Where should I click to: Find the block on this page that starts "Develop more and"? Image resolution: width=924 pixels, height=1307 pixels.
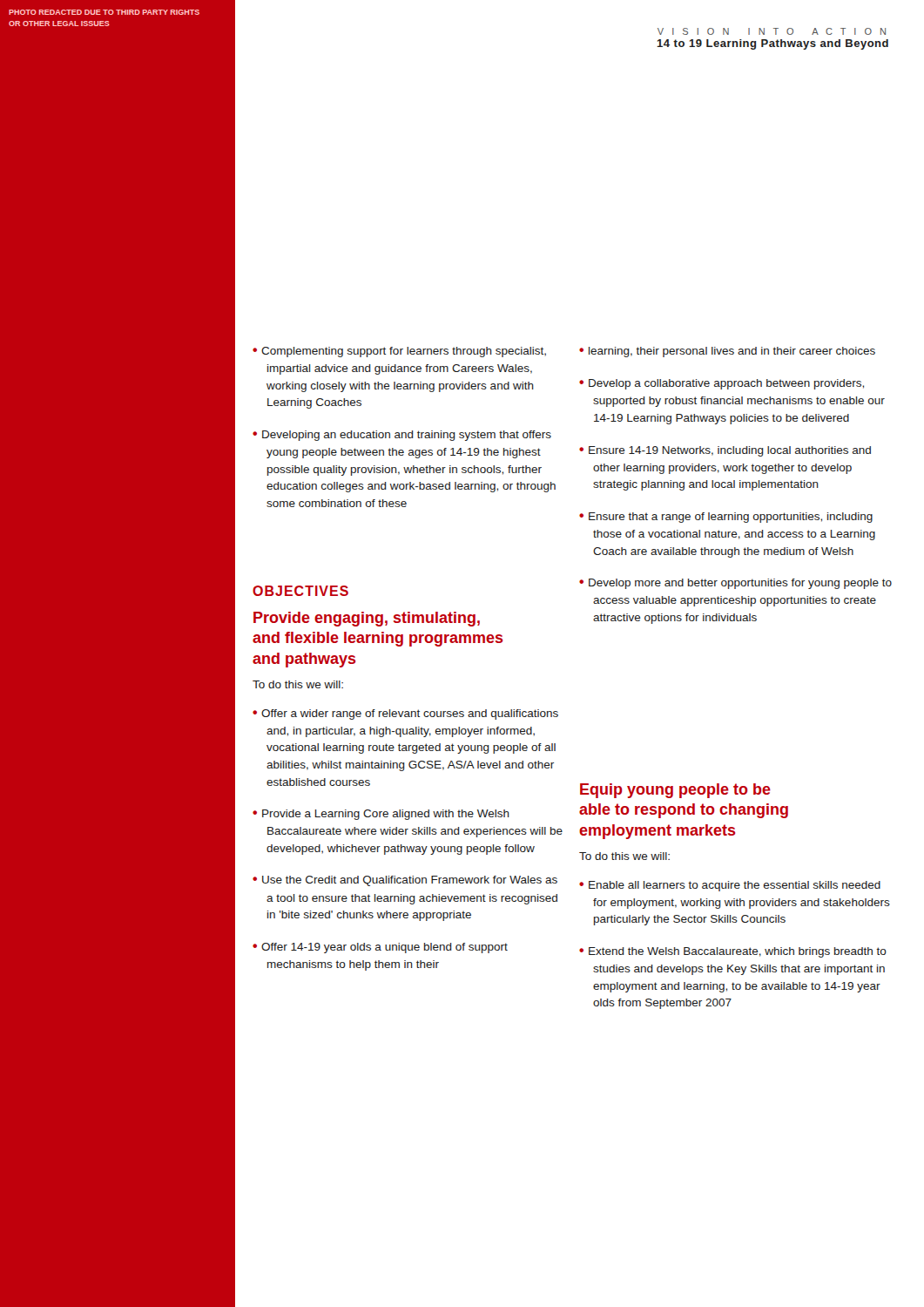point(740,600)
